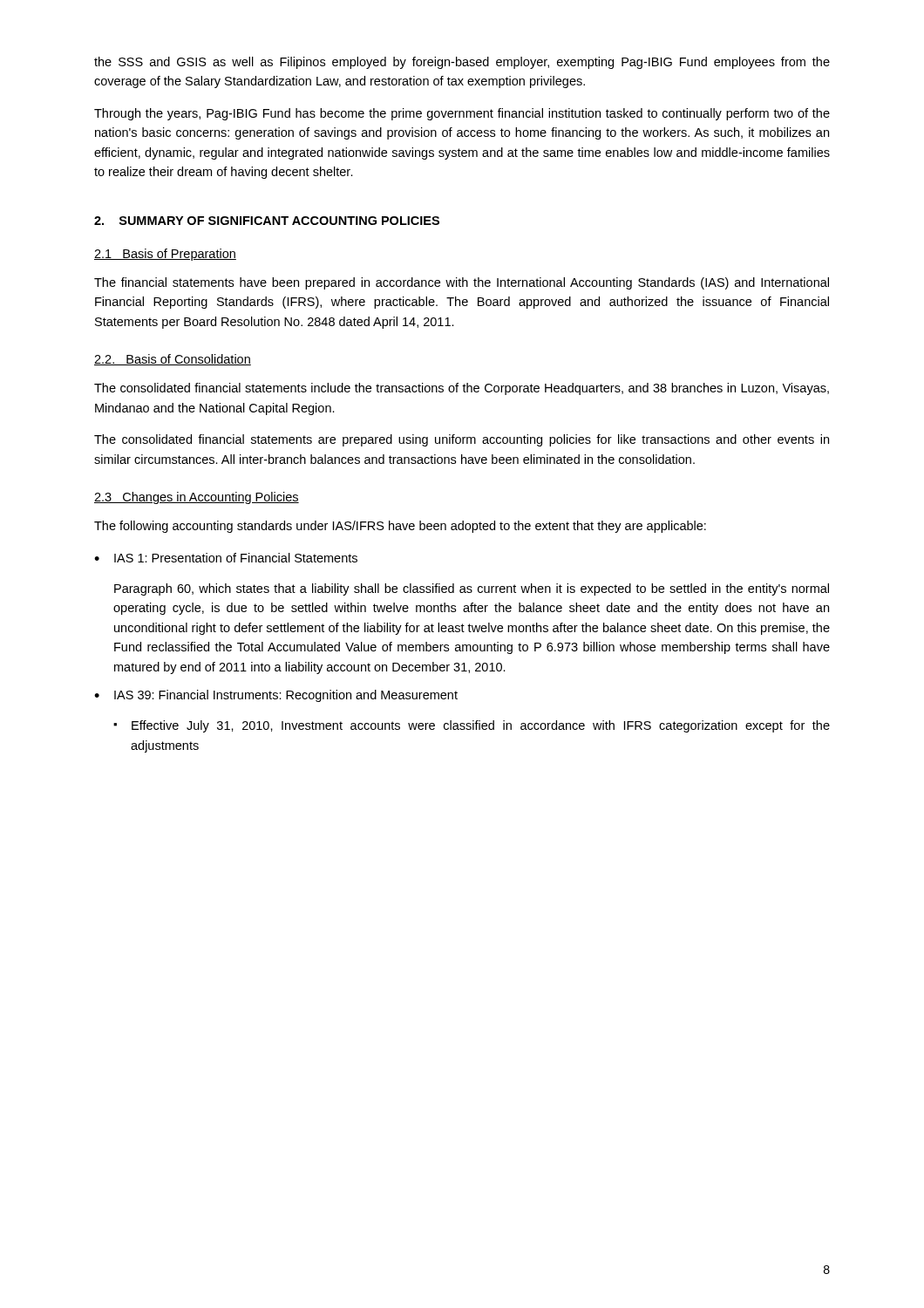Viewport: 924px width, 1308px height.
Task: Locate the text block with the text "The consolidated financial statements include the transactions"
Action: point(462,398)
